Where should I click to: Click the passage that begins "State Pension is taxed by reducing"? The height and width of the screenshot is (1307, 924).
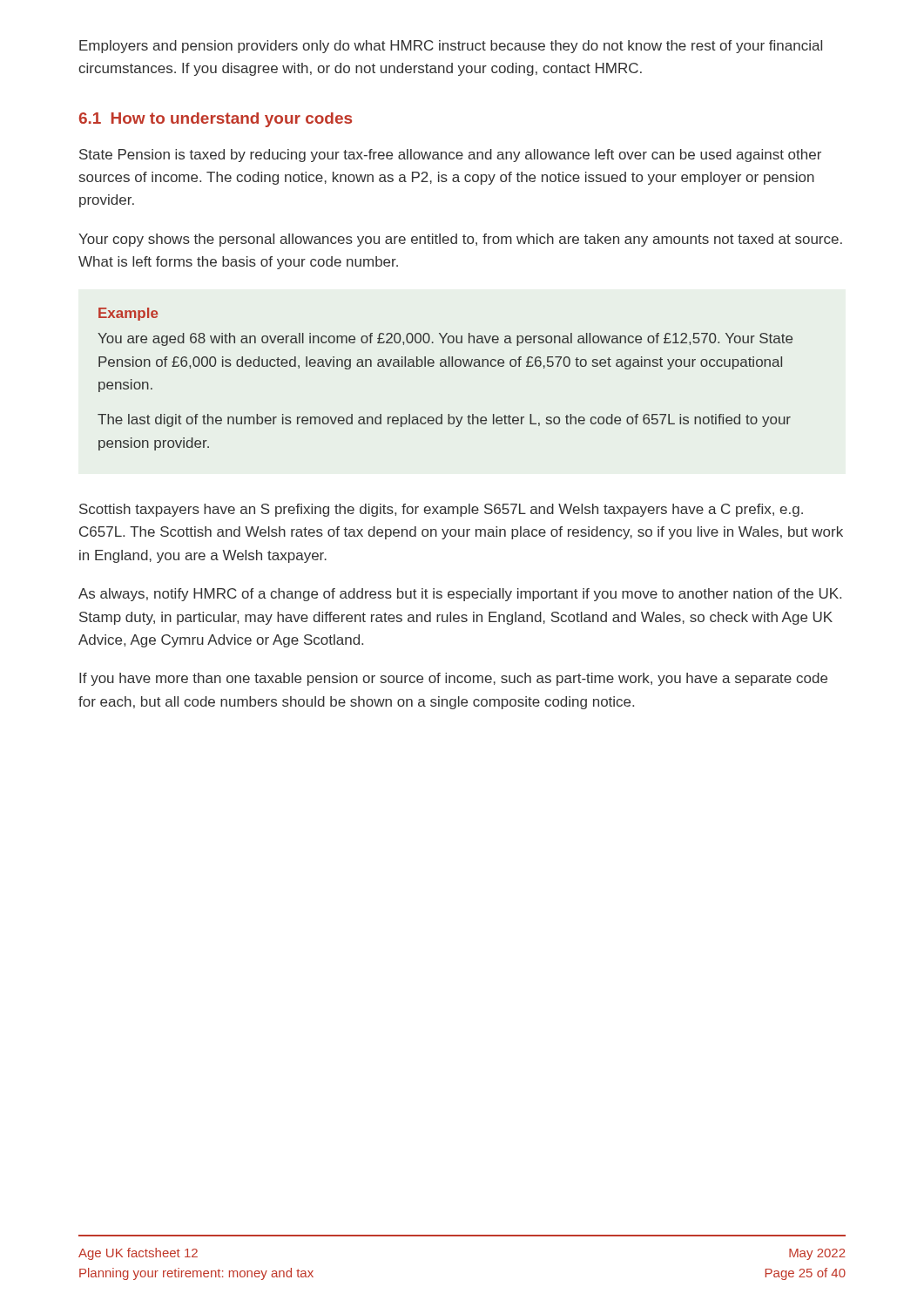pyautogui.click(x=450, y=177)
